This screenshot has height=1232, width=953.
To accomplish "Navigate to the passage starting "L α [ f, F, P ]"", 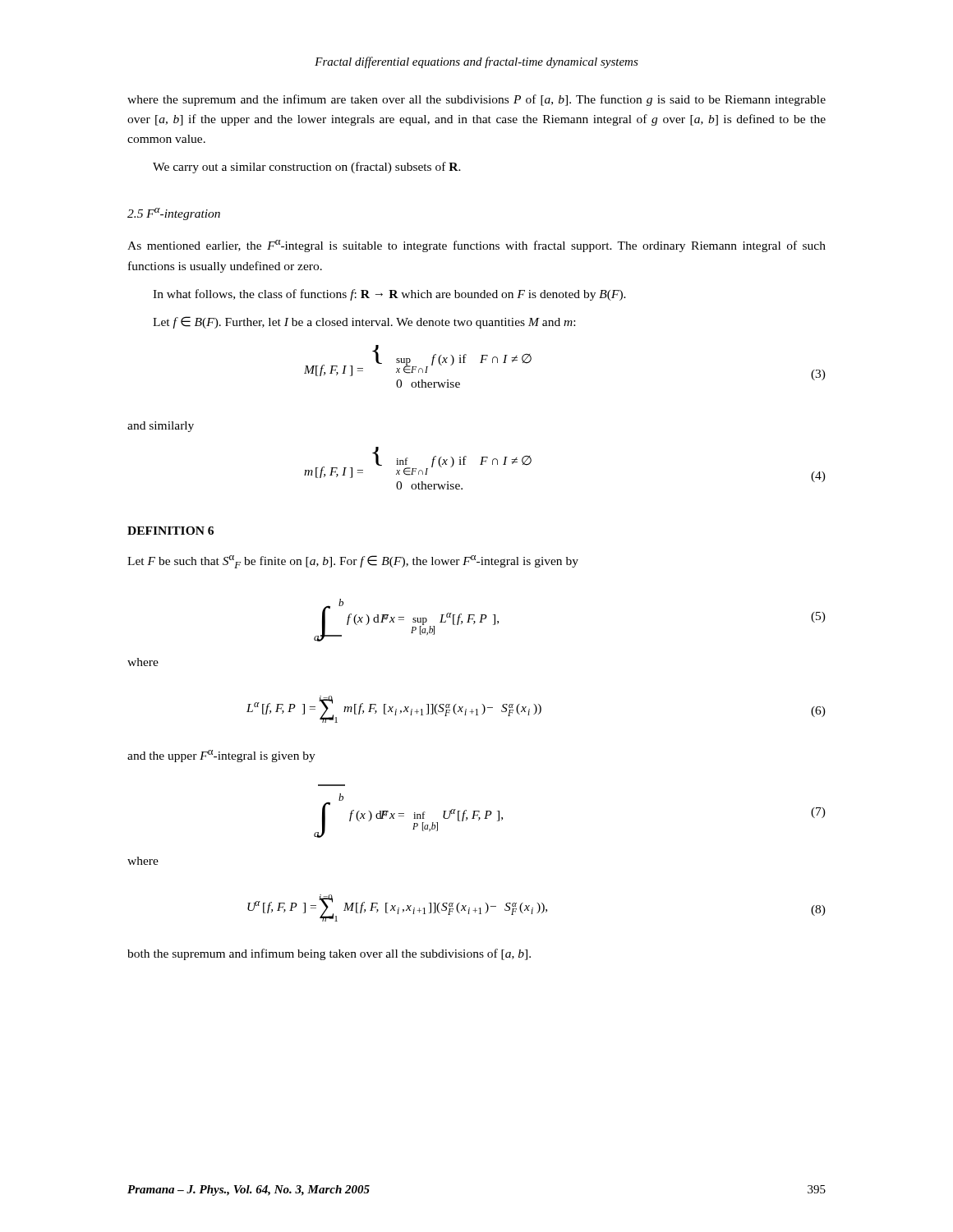I will click(476, 710).
